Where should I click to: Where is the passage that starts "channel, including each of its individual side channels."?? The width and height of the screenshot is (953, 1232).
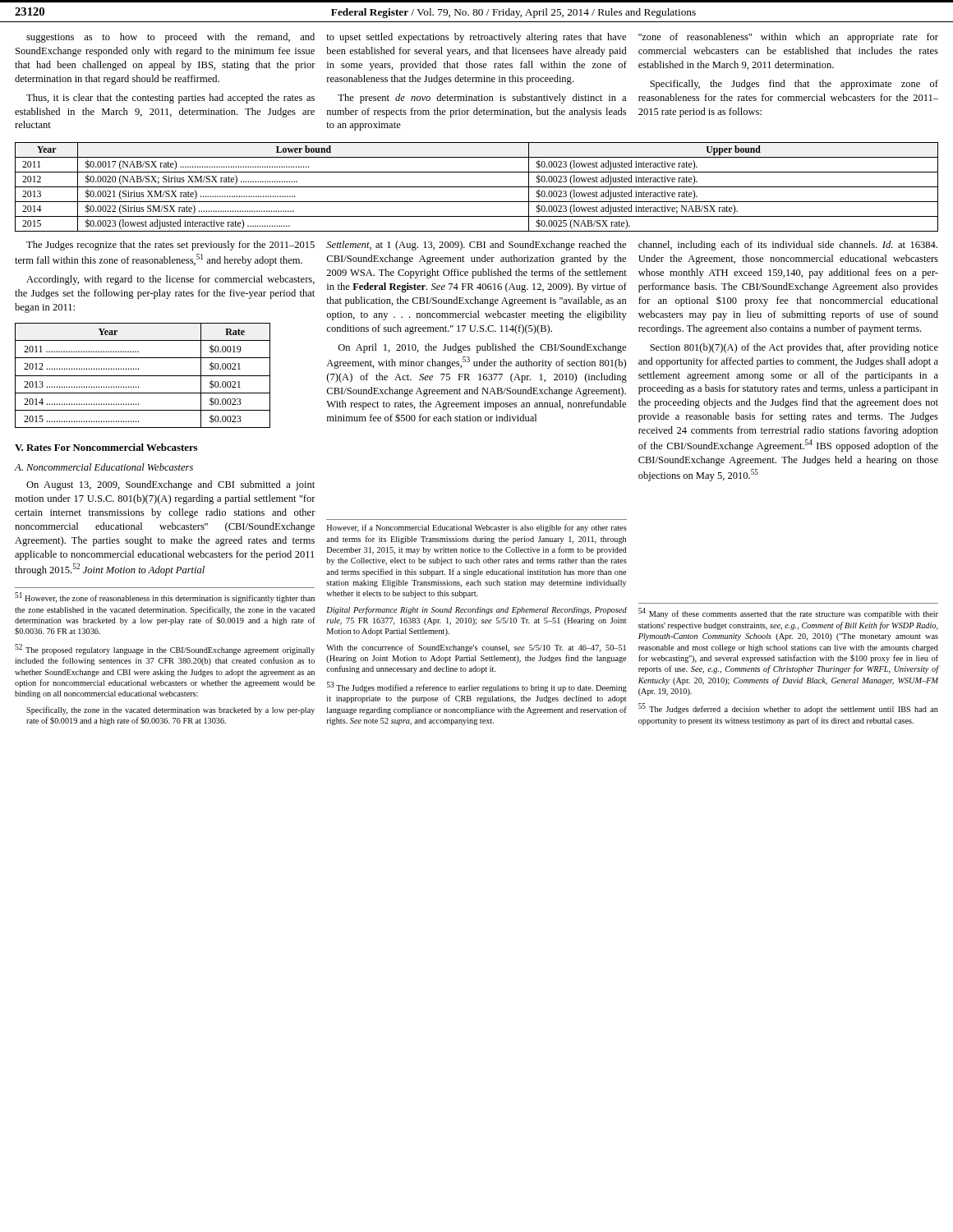pos(788,361)
